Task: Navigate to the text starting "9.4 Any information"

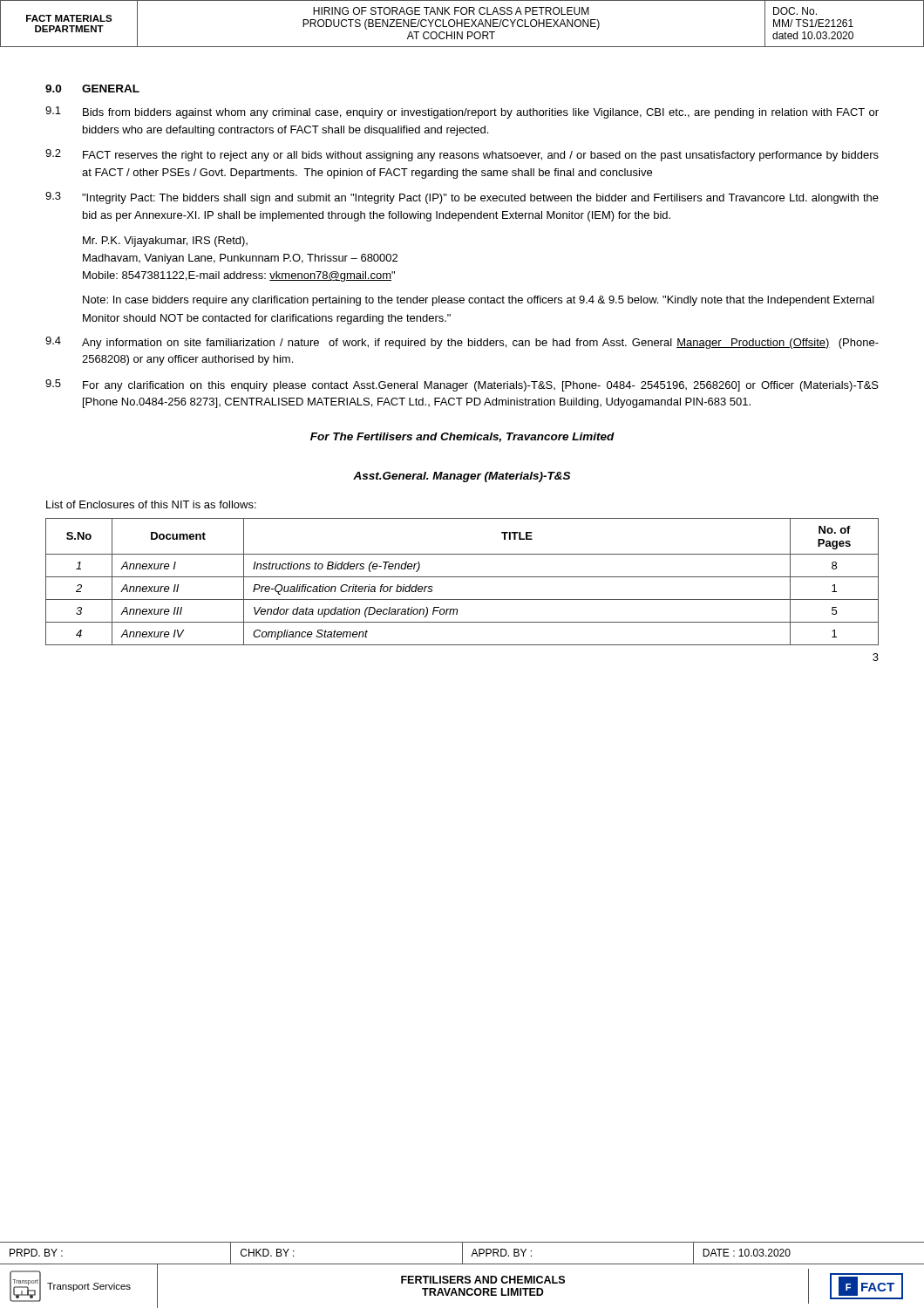Action: click(x=462, y=351)
